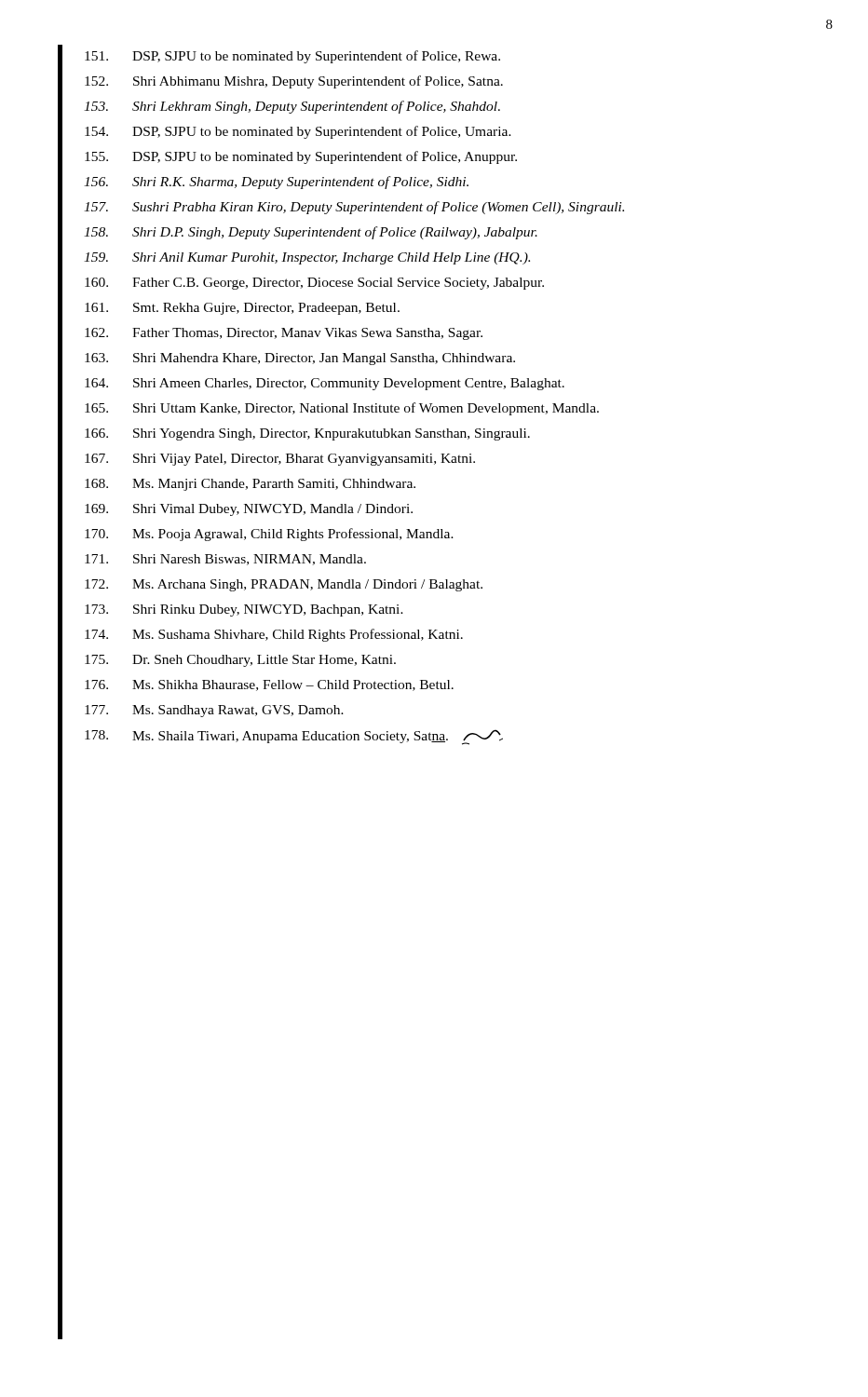This screenshot has height=1397, width=868.
Task: Where is the passage that starts "172. Ms. Archana Singh, PRADAN, Mandla"?
Action: click(453, 584)
